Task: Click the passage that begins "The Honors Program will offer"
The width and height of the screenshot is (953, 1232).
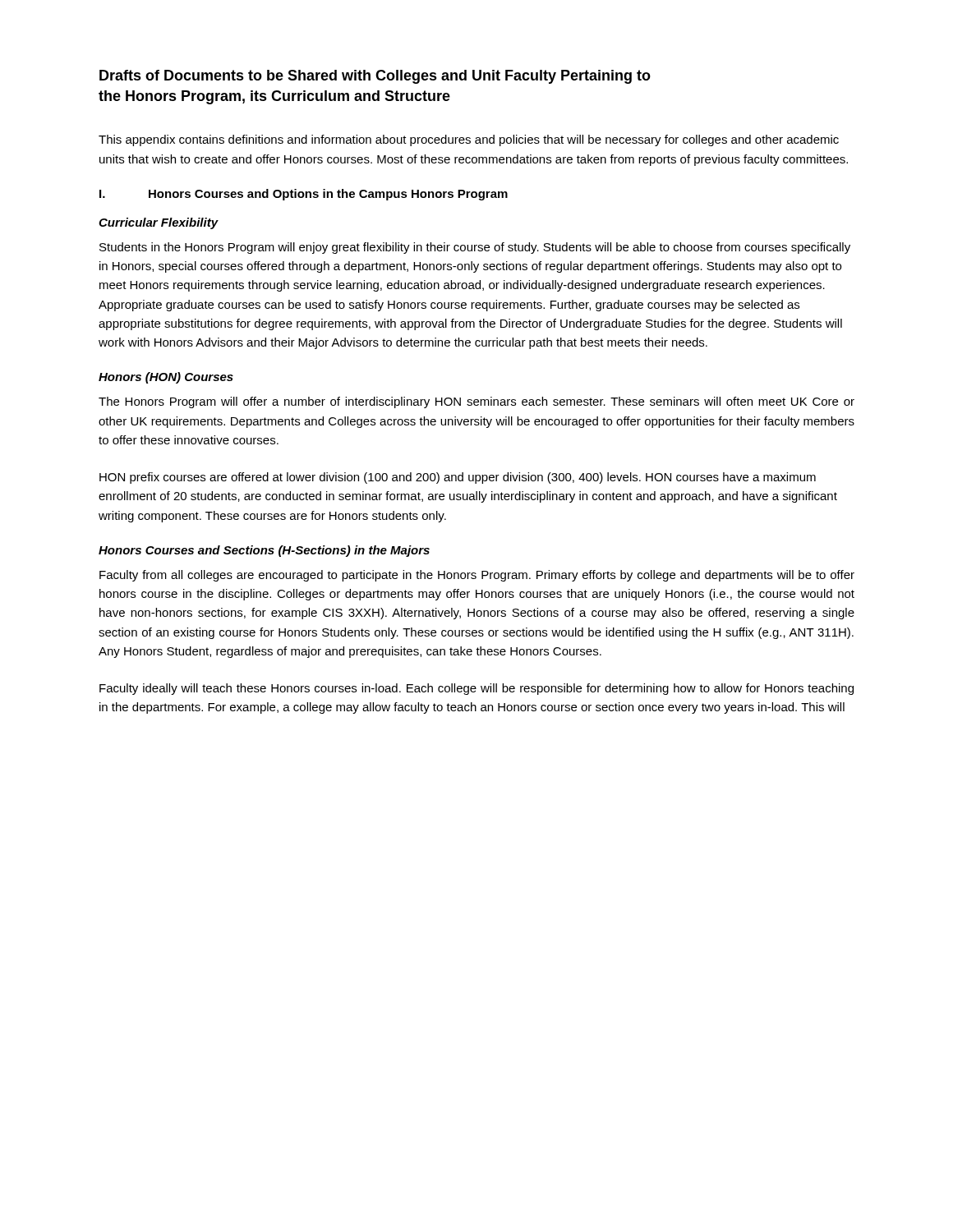Action: tap(476, 421)
